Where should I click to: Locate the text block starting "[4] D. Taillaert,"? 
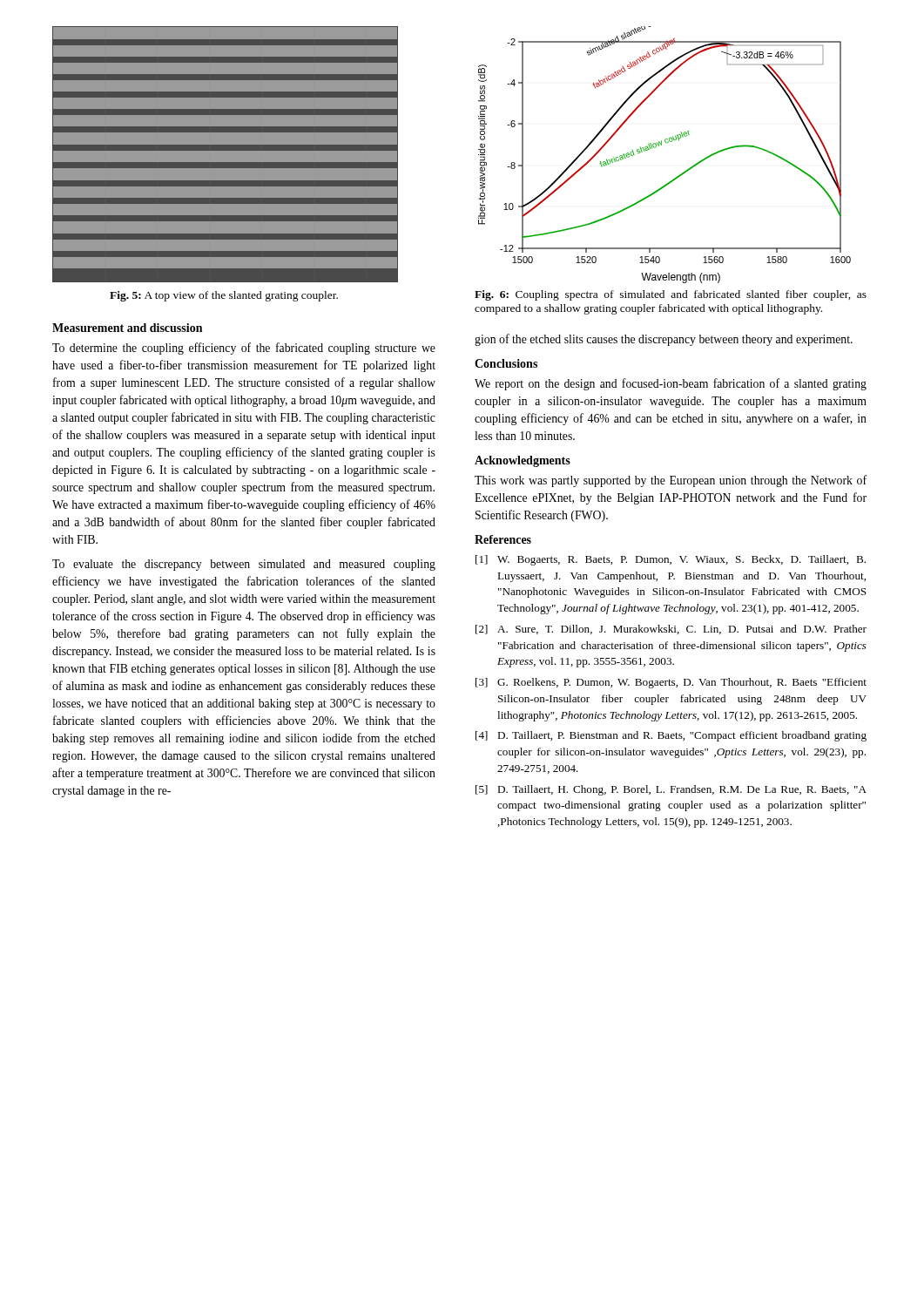point(671,752)
